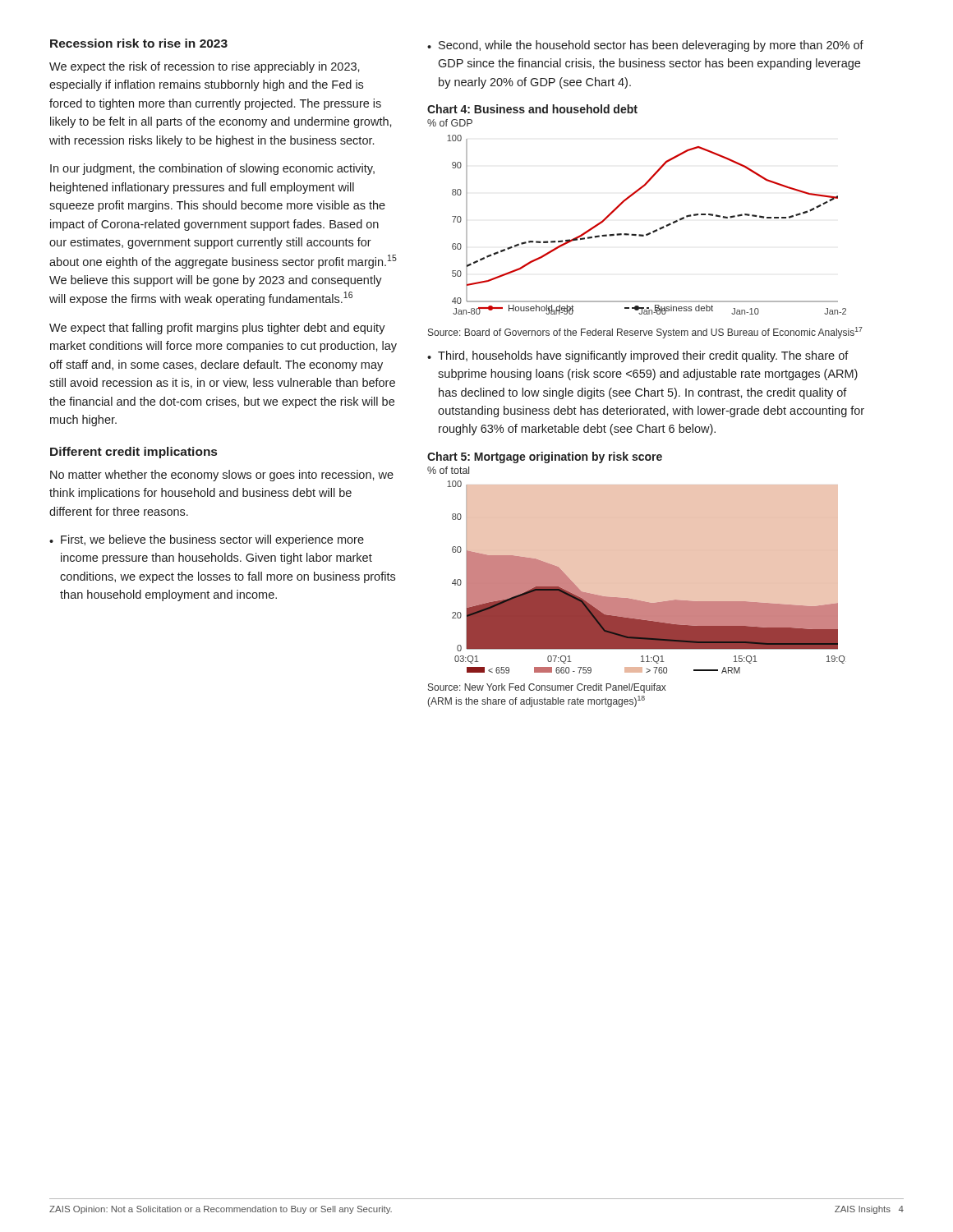Locate the caption containing "Chart 5: Mortgage"
Screen dimensions: 1232x953
[x=545, y=457]
